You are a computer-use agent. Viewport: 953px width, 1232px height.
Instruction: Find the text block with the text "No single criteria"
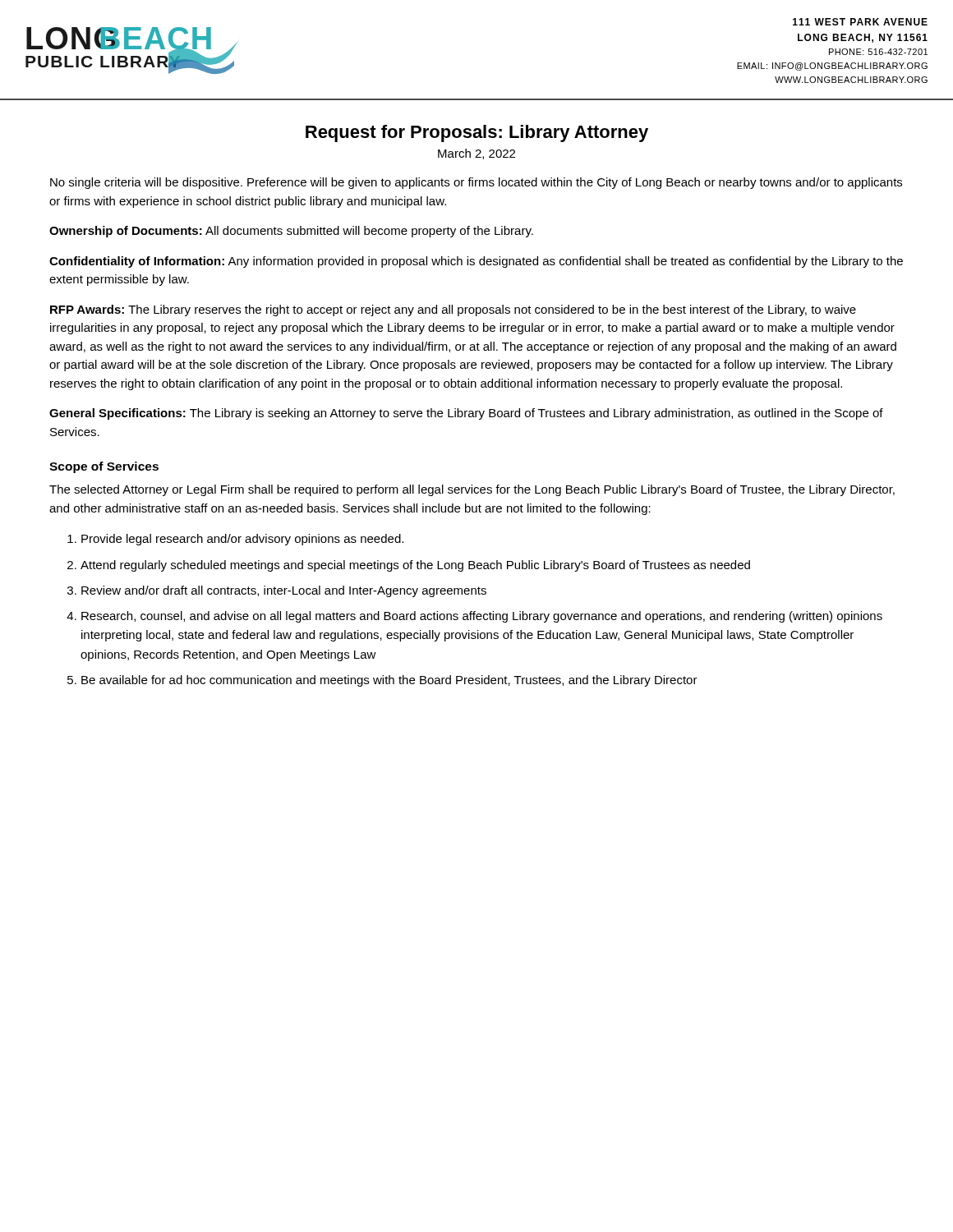click(476, 191)
